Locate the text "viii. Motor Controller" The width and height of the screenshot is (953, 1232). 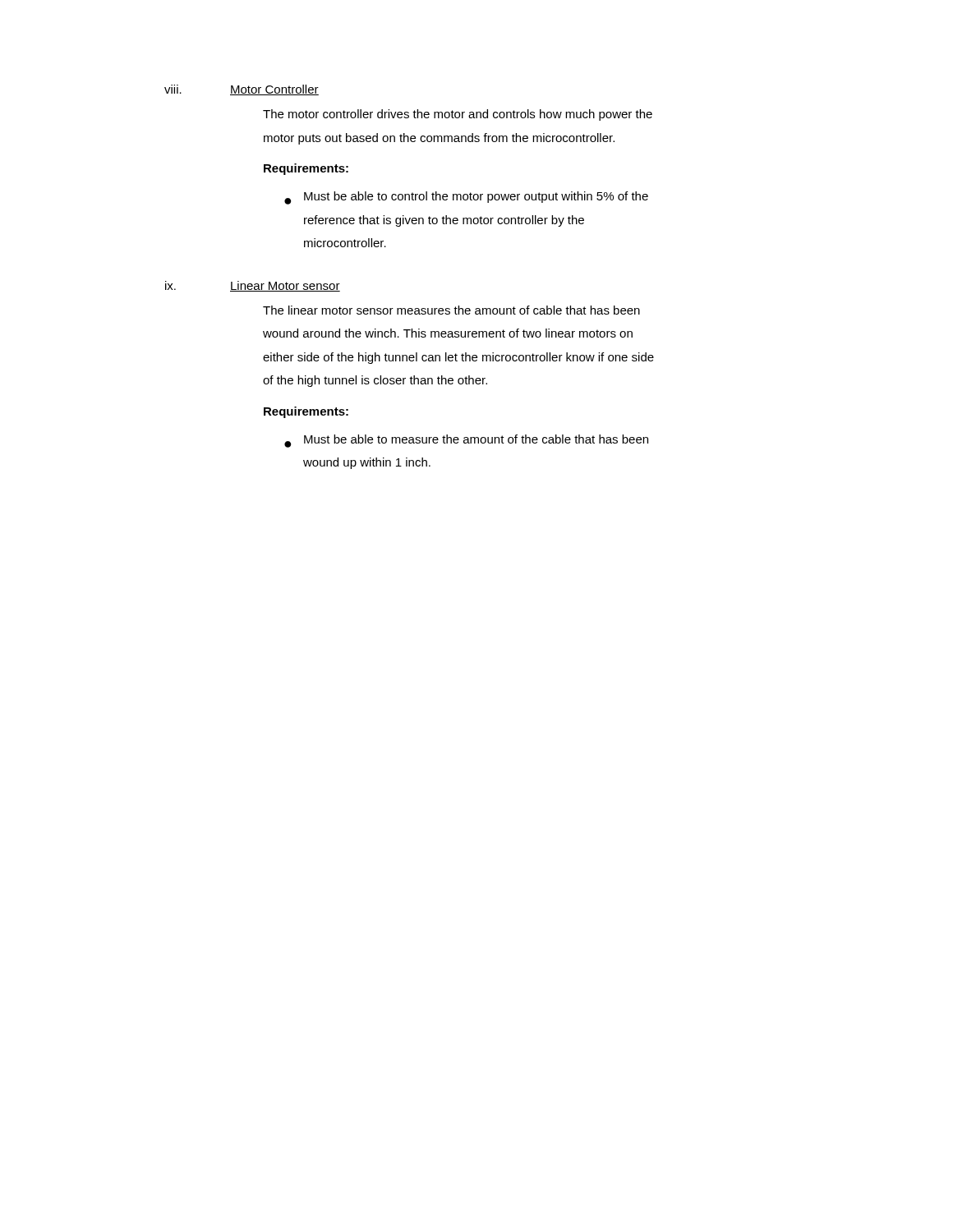(x=241, y=89)
